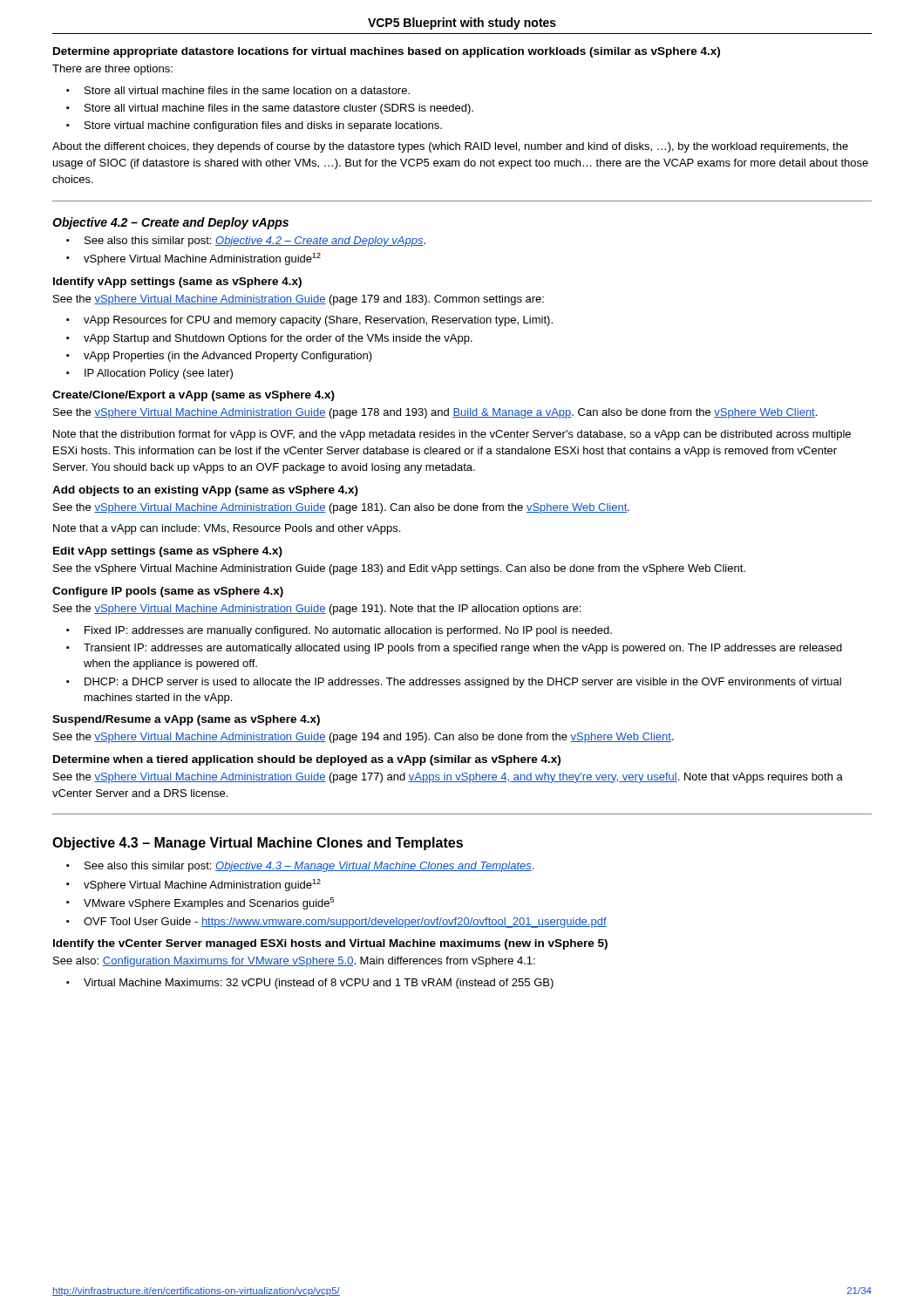Click the section header that begins "Determine when a tiered application"
The width and height of the screenshot is (924, 1308).
[x=307, y=759]
